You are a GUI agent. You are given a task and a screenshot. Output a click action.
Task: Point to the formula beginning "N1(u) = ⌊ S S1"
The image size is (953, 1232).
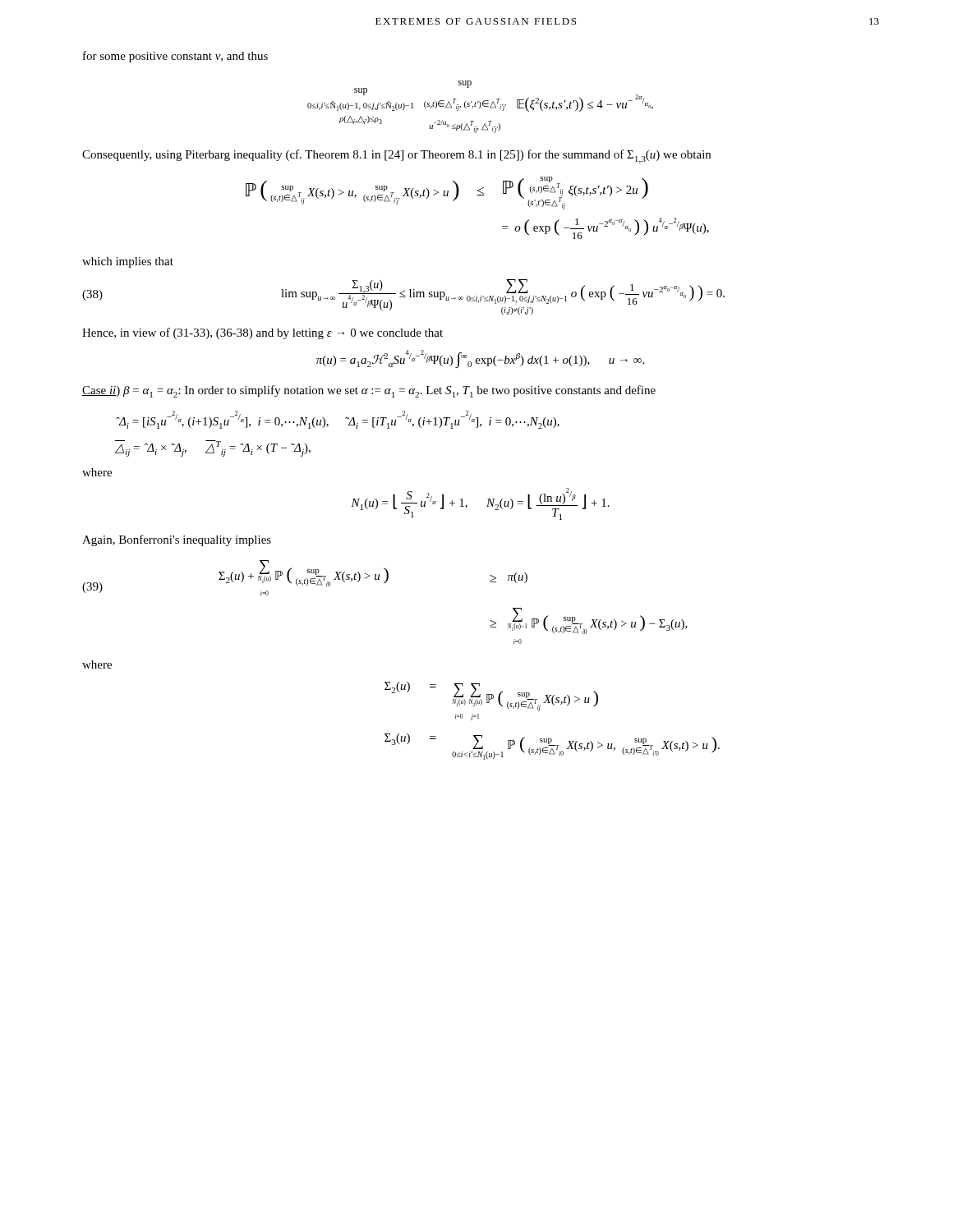click(481, 504)
